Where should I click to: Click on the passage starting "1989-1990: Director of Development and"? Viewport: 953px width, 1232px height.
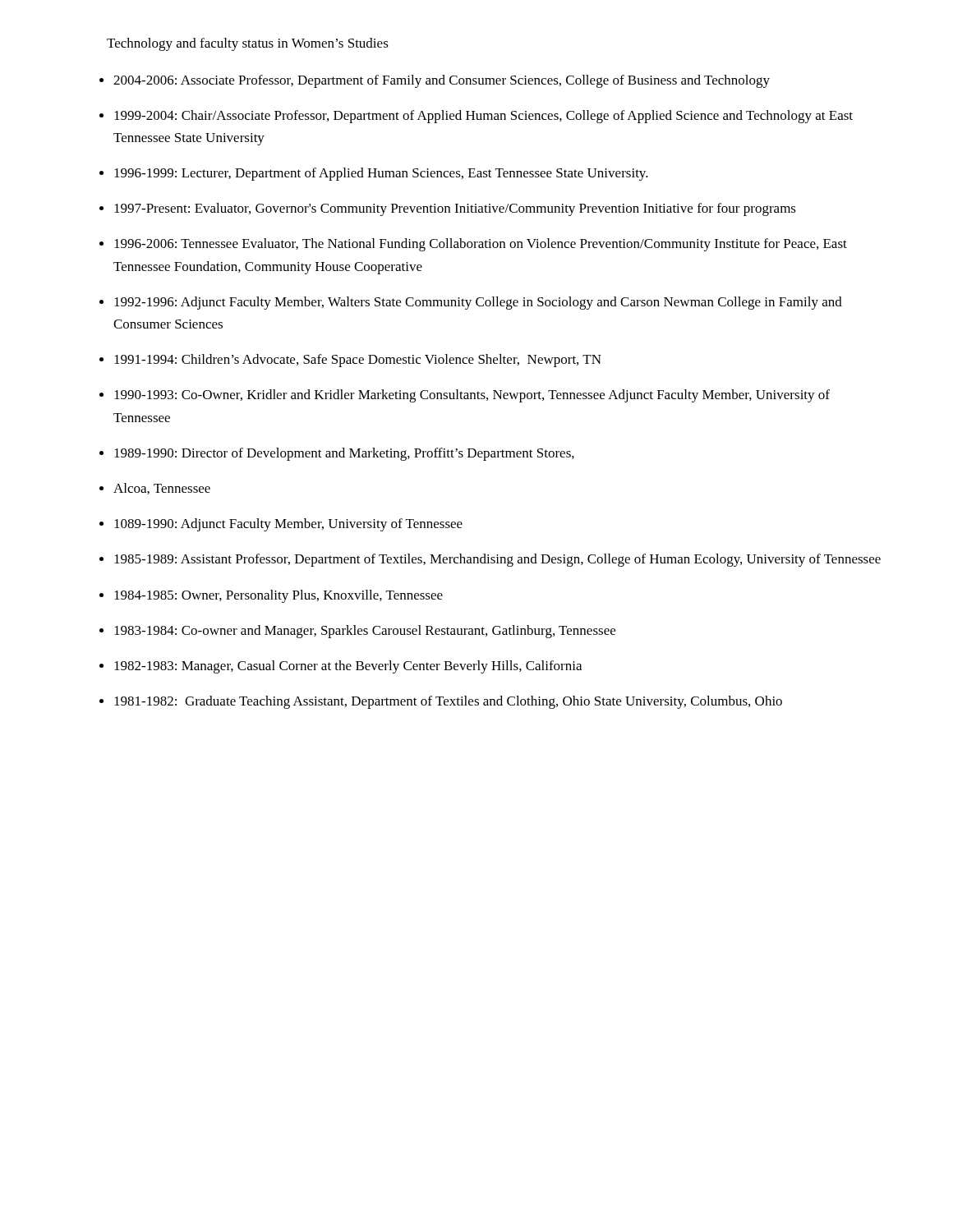(500, 453)
